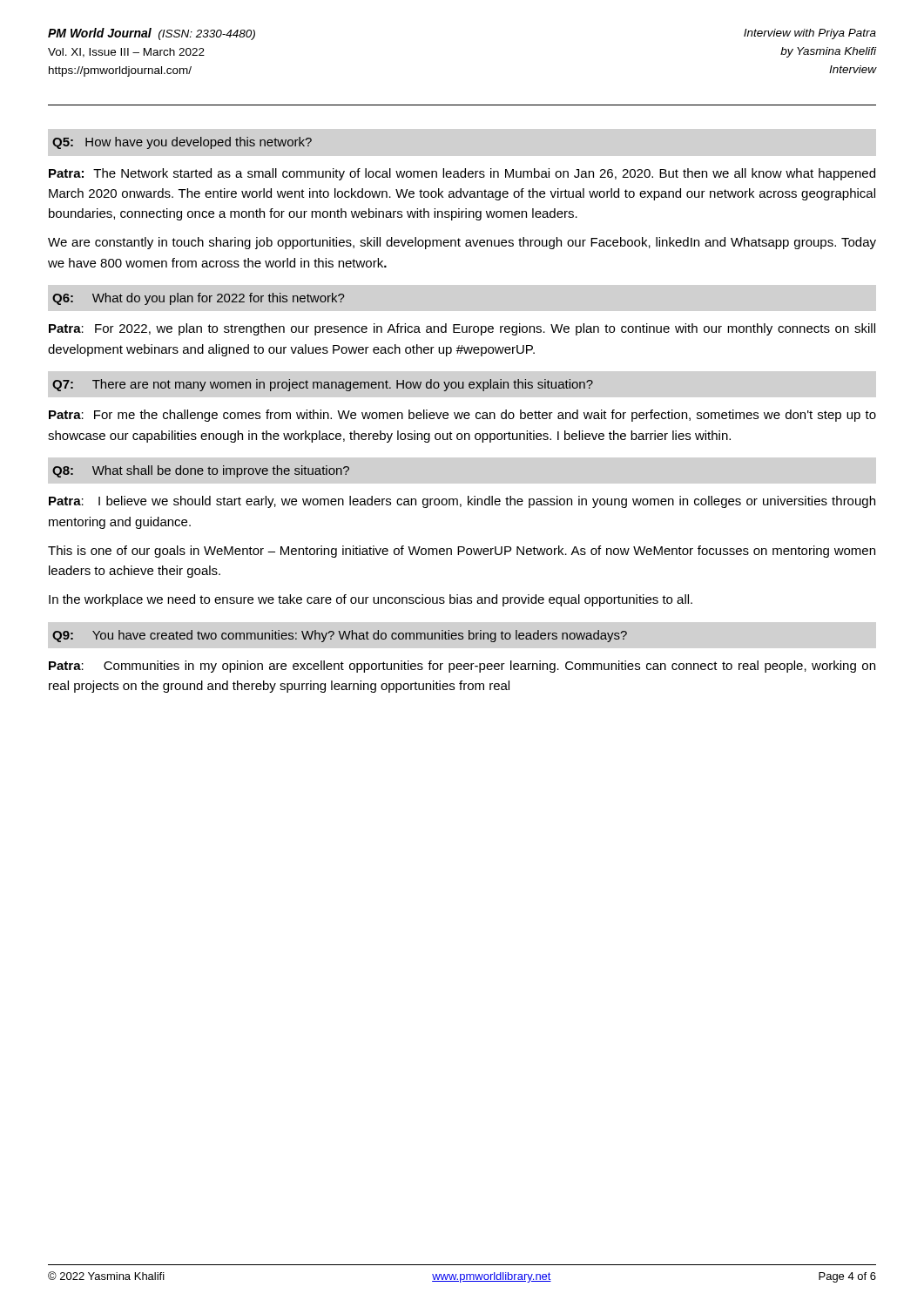
Task: Click on the block starting "Q8: What shall be"
Action: point(201,470)
